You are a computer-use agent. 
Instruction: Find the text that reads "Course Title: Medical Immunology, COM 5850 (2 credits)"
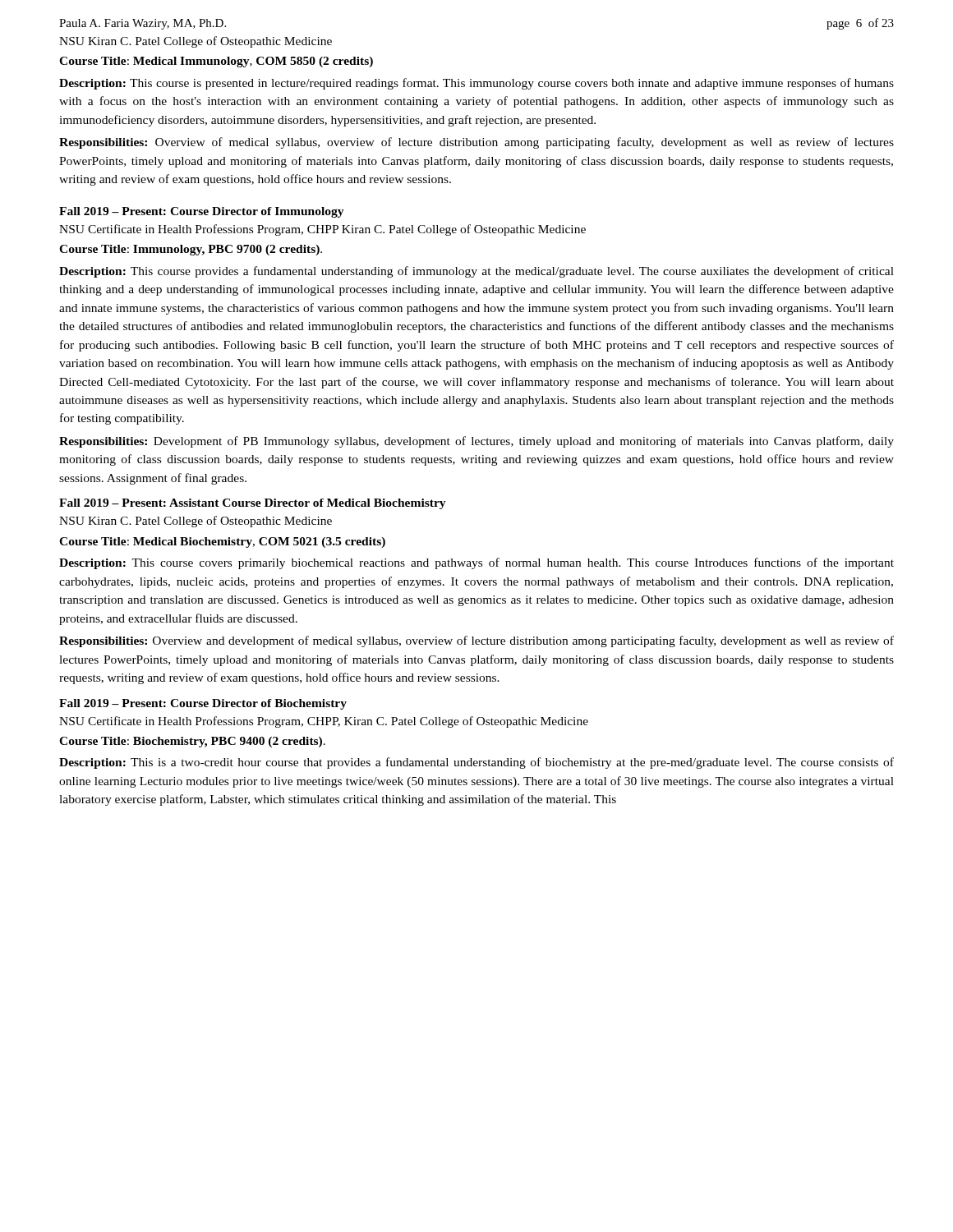point(216,61)
